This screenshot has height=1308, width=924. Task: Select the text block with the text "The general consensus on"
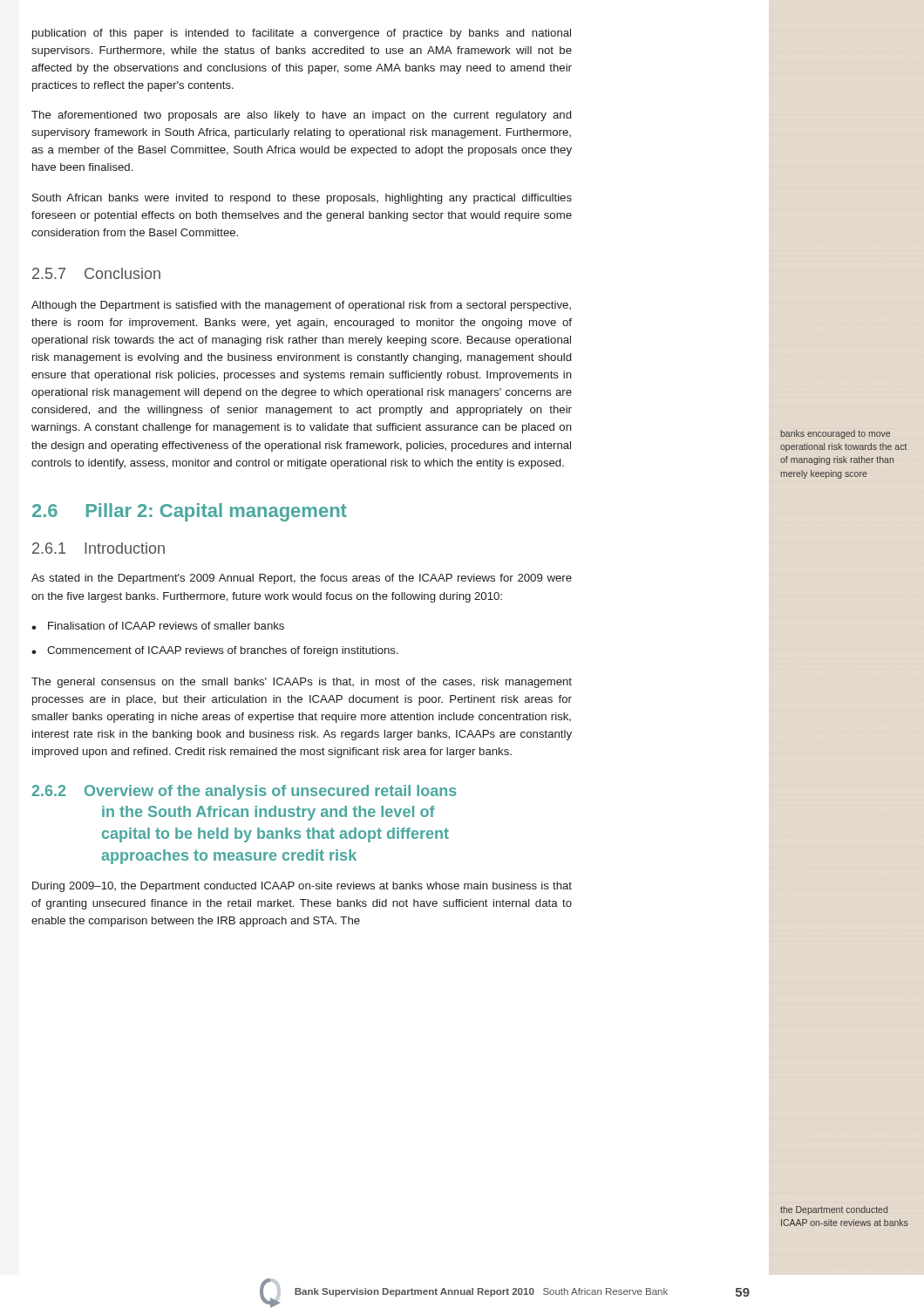302,717
